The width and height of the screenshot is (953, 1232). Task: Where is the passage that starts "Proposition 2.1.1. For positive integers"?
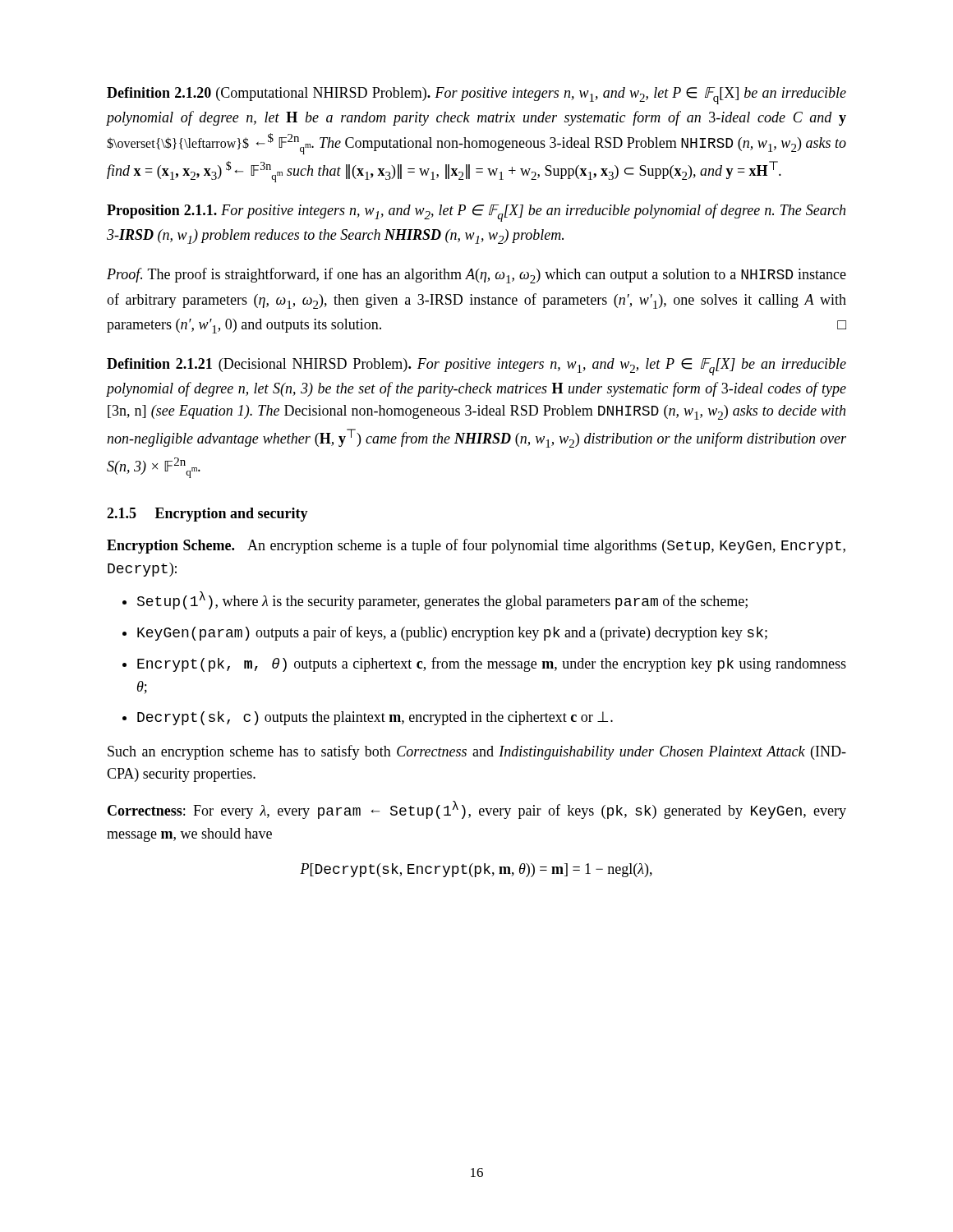pyautogui.click(x=476, y=224)
